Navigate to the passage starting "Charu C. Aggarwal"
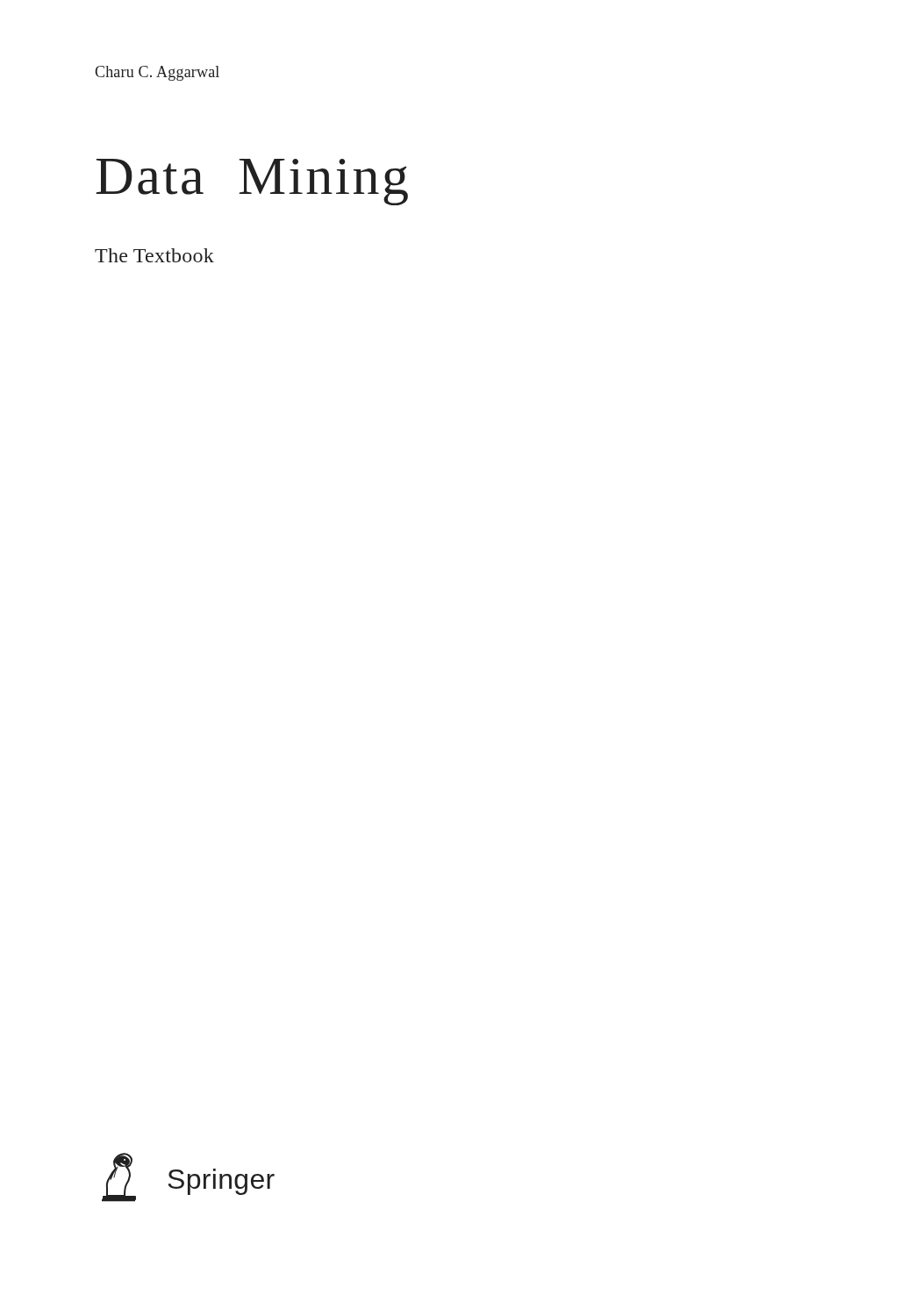Image resolution: width=923 pixels, height=1316 pixels. click(157, 72)
